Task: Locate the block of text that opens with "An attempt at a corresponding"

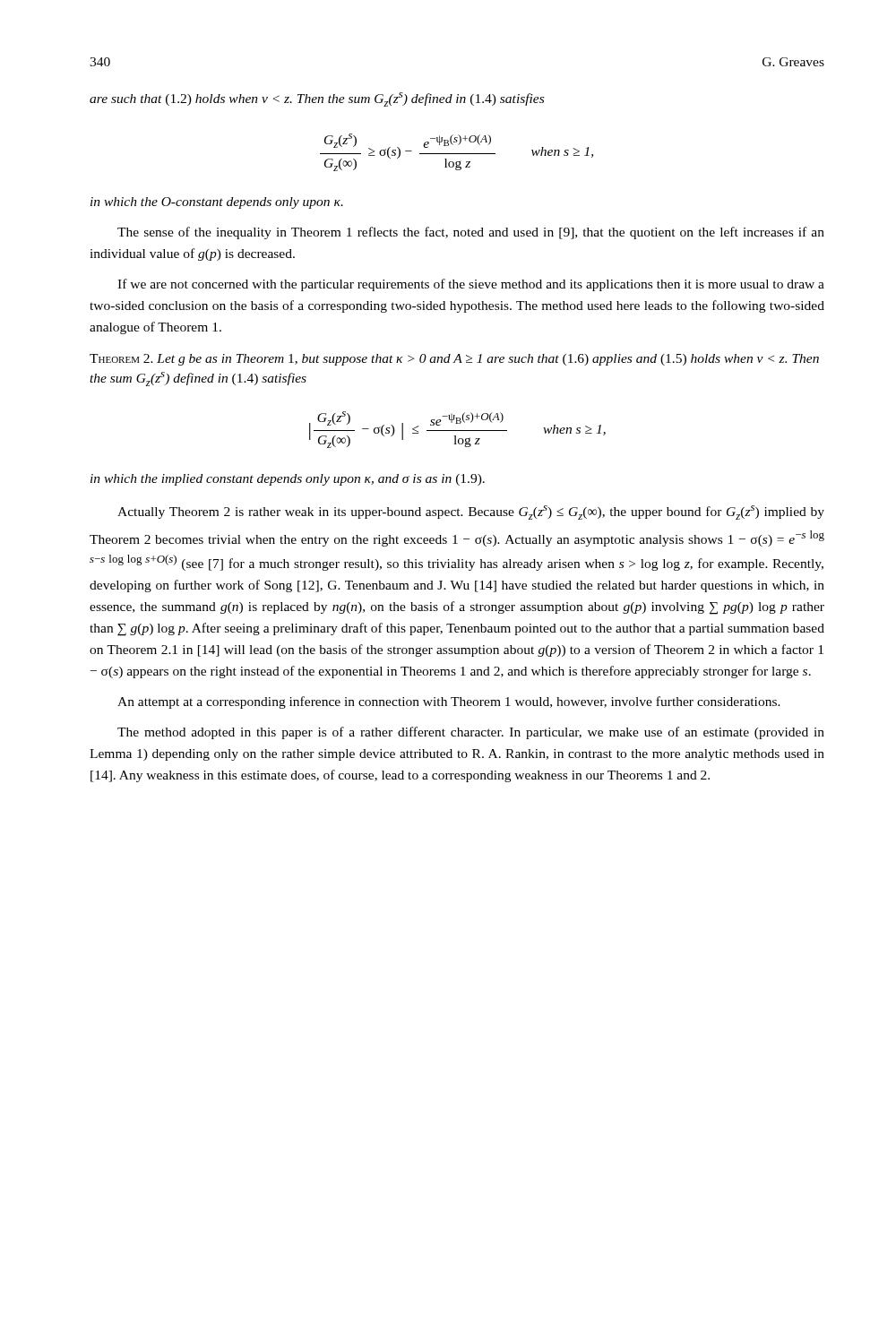Action: pyautogui.click(x=449, y=701)
